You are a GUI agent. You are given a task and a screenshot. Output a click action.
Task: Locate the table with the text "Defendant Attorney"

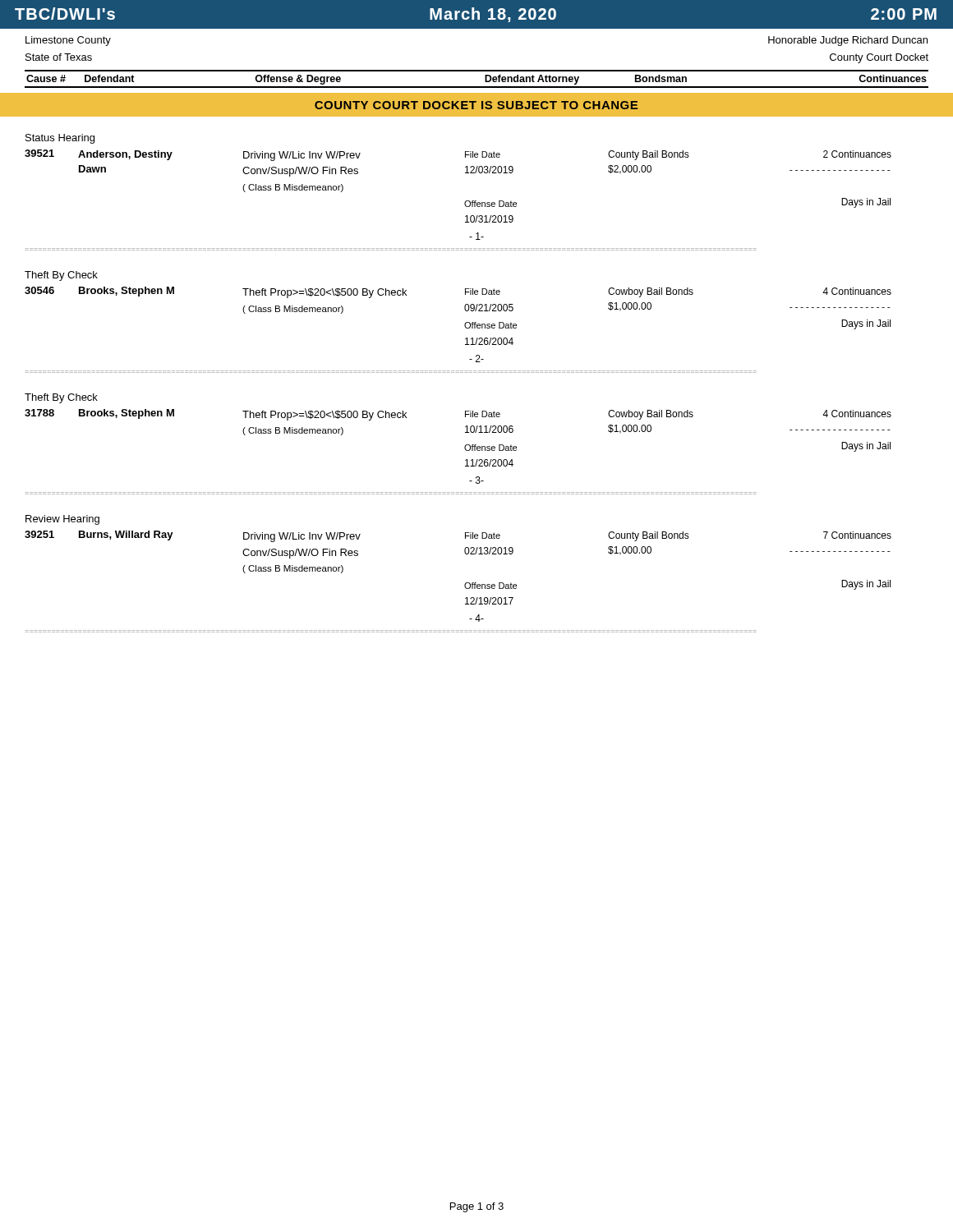(x=476, y=79)
